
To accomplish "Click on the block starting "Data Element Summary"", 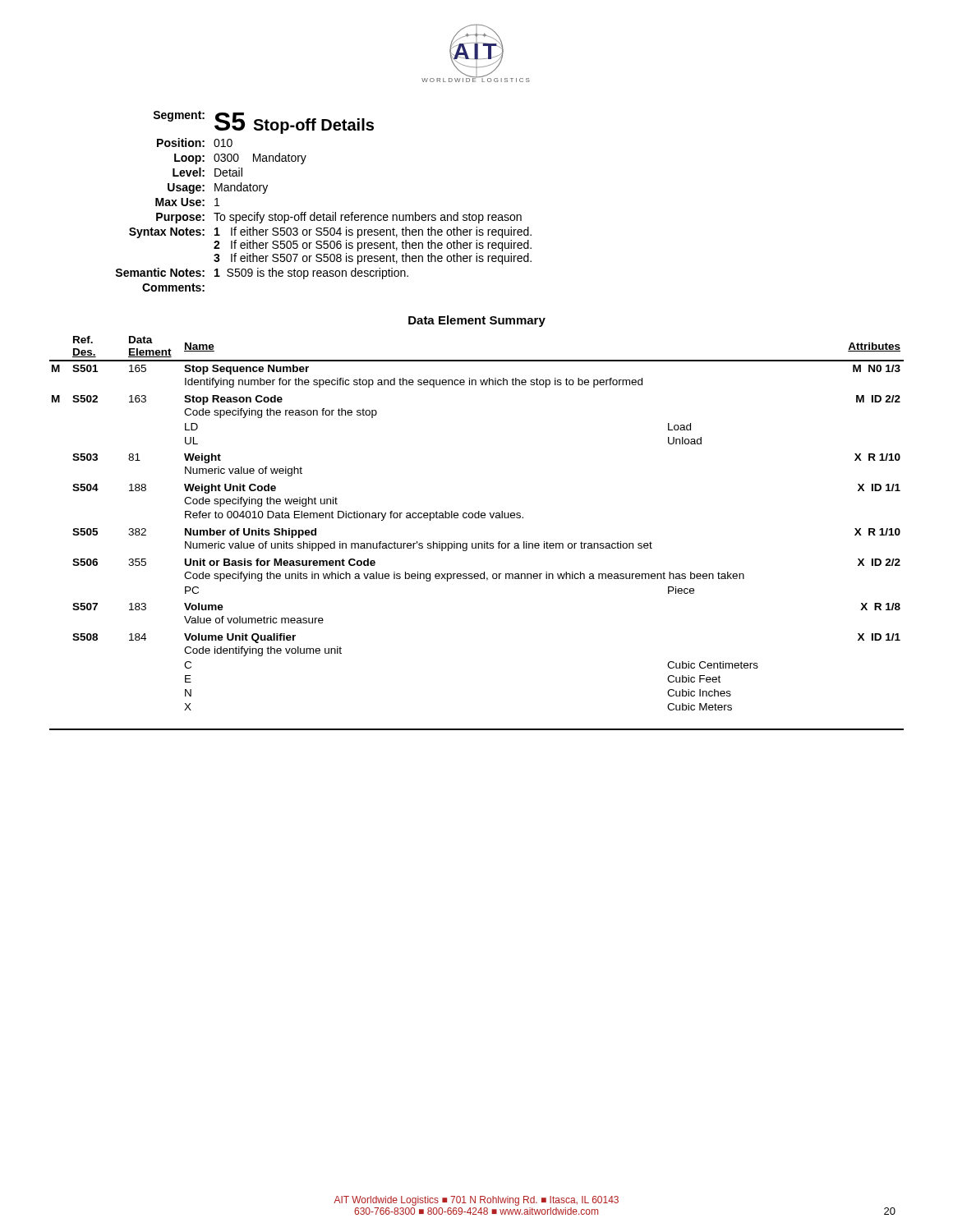I will 476,320.
